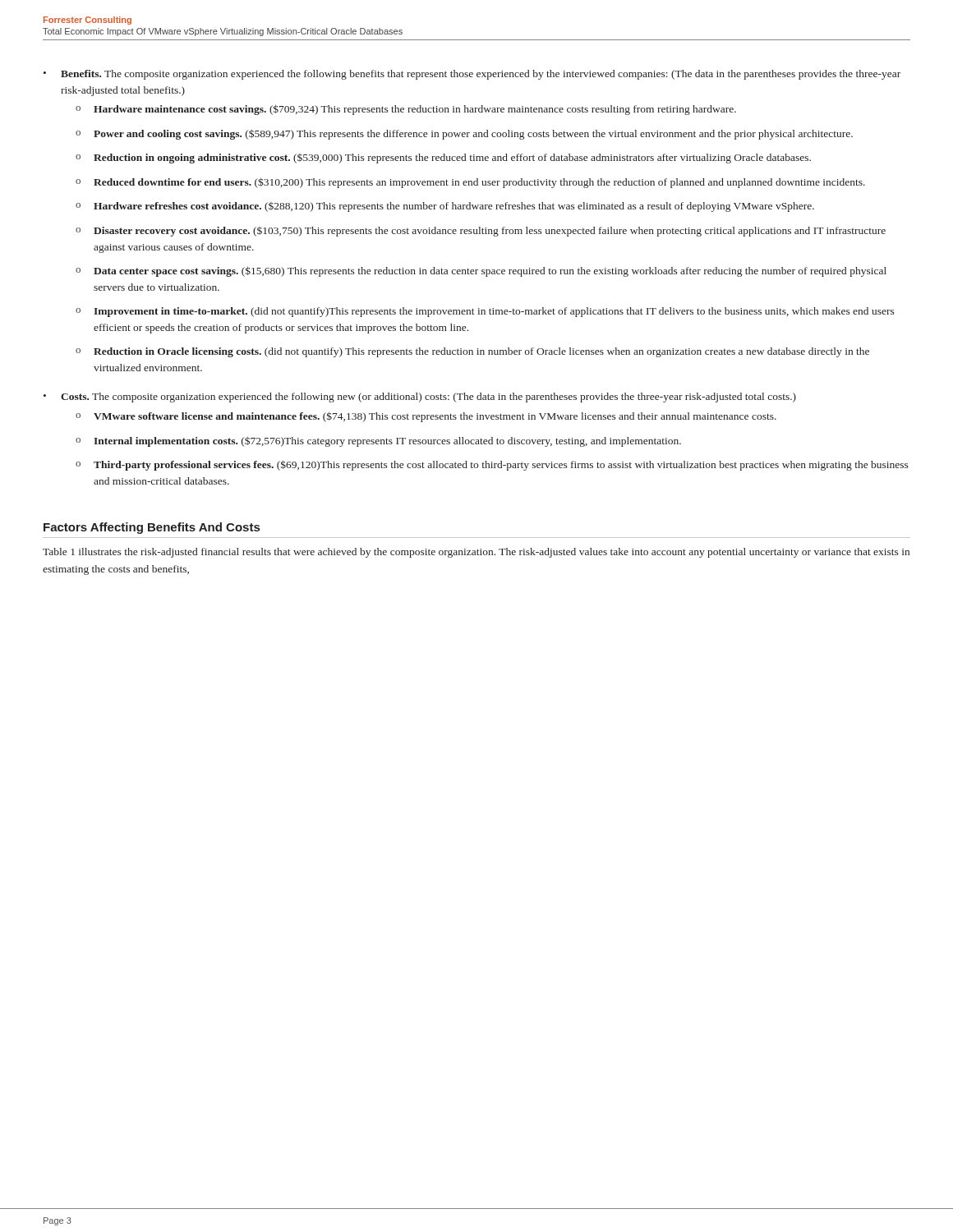Find the block on this page that starts "o Reduction in Oracle licensing"
Image resolution: width=953 pixels, height=1232 pixels.
point(493,360)
